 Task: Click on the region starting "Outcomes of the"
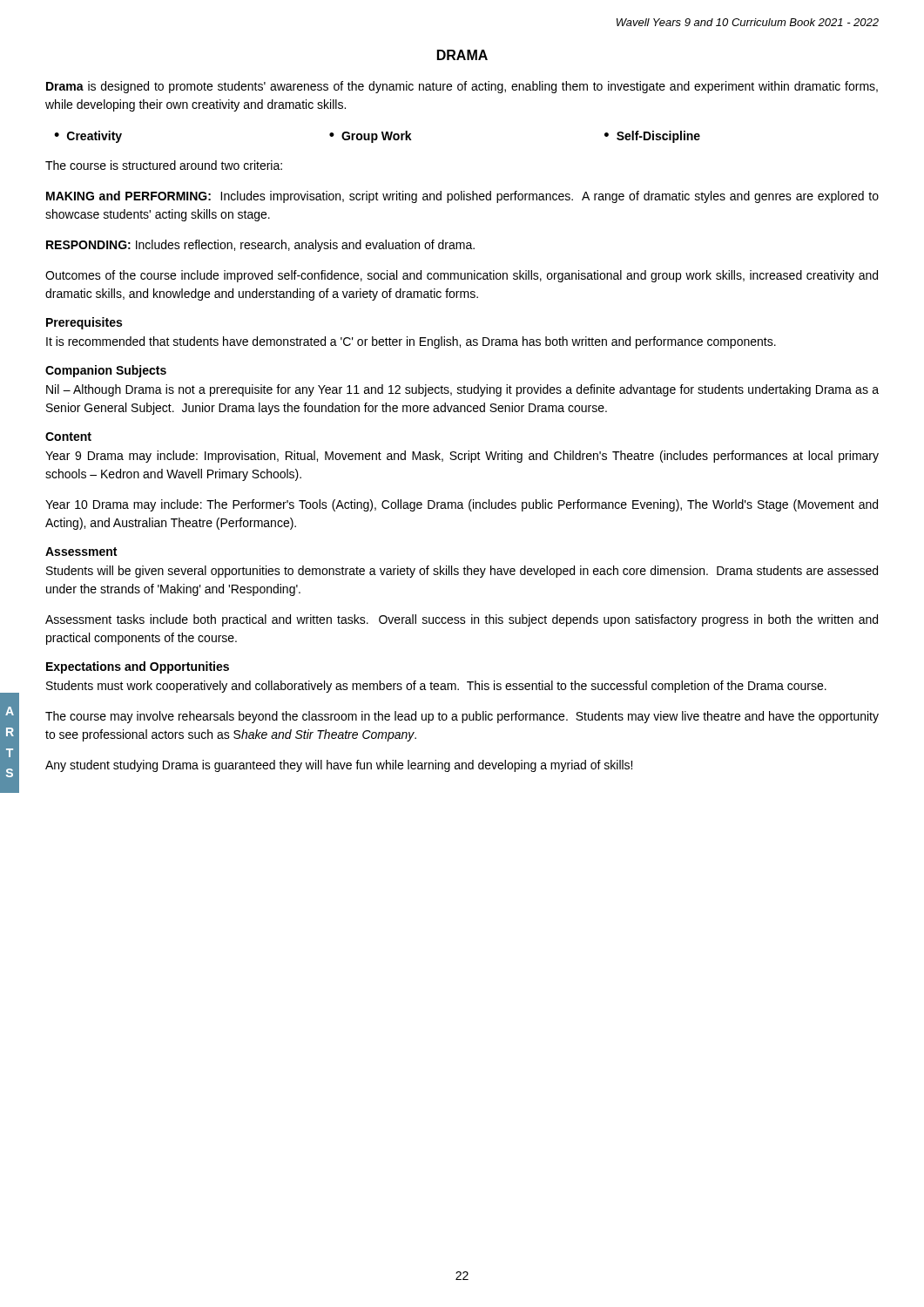click(x=462, y=284)
